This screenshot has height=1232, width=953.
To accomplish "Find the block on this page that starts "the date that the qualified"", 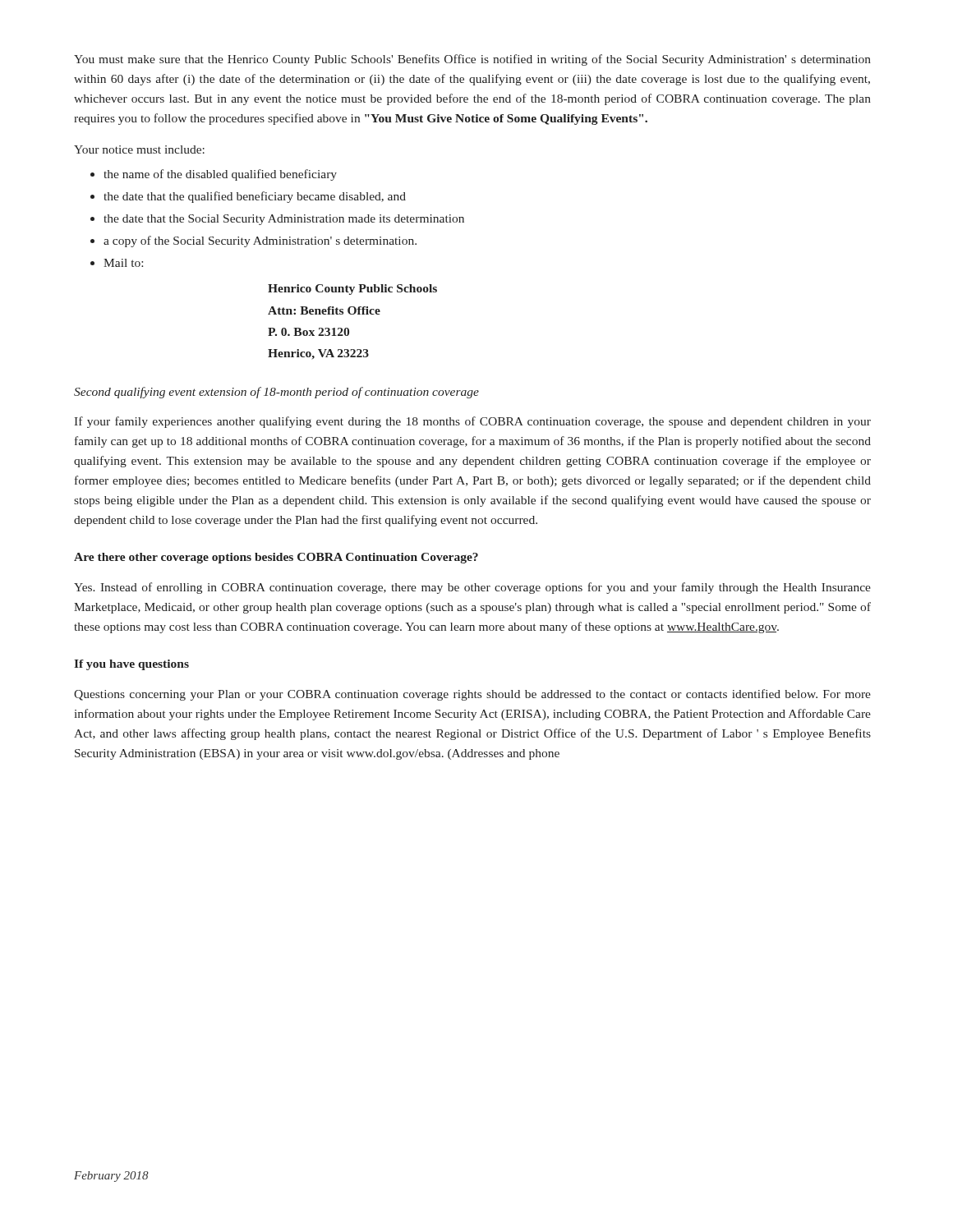I will click(255, 196).
